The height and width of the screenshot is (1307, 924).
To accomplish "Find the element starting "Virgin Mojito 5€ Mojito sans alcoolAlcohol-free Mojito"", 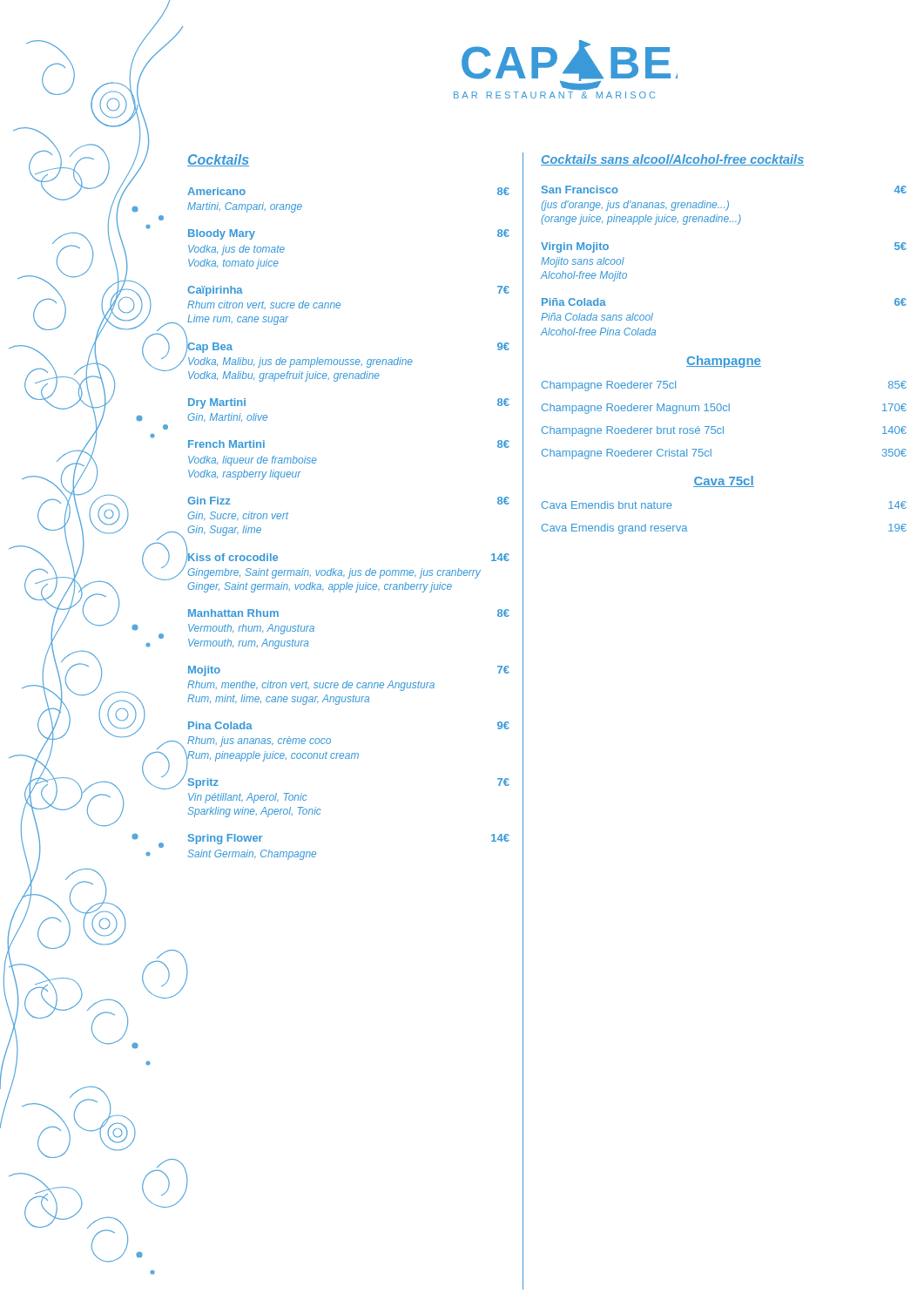I will (x=568, y=247).
